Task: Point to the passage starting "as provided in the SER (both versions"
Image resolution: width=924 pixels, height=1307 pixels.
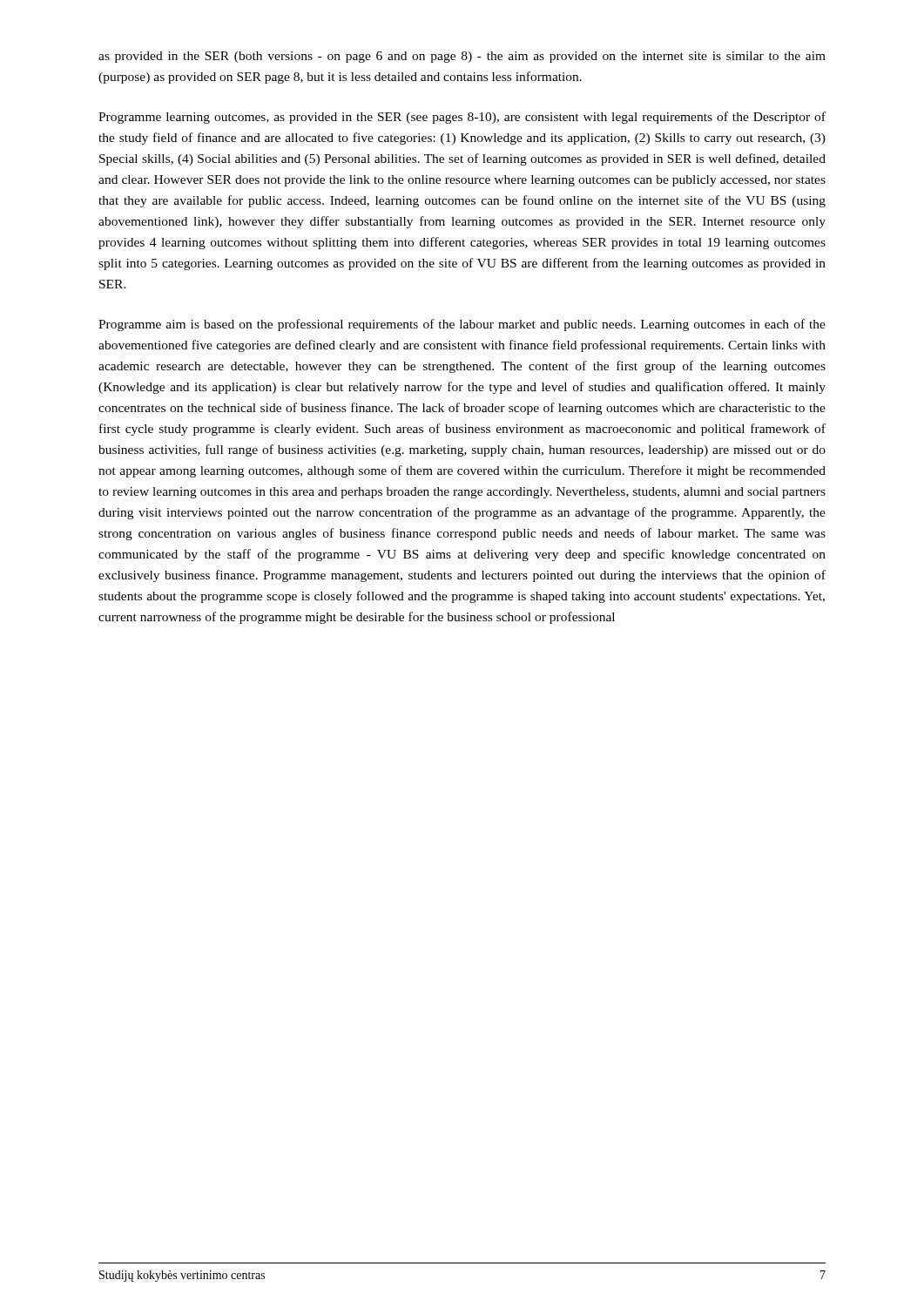Action: pyautogui.click(x=462, y=66)
